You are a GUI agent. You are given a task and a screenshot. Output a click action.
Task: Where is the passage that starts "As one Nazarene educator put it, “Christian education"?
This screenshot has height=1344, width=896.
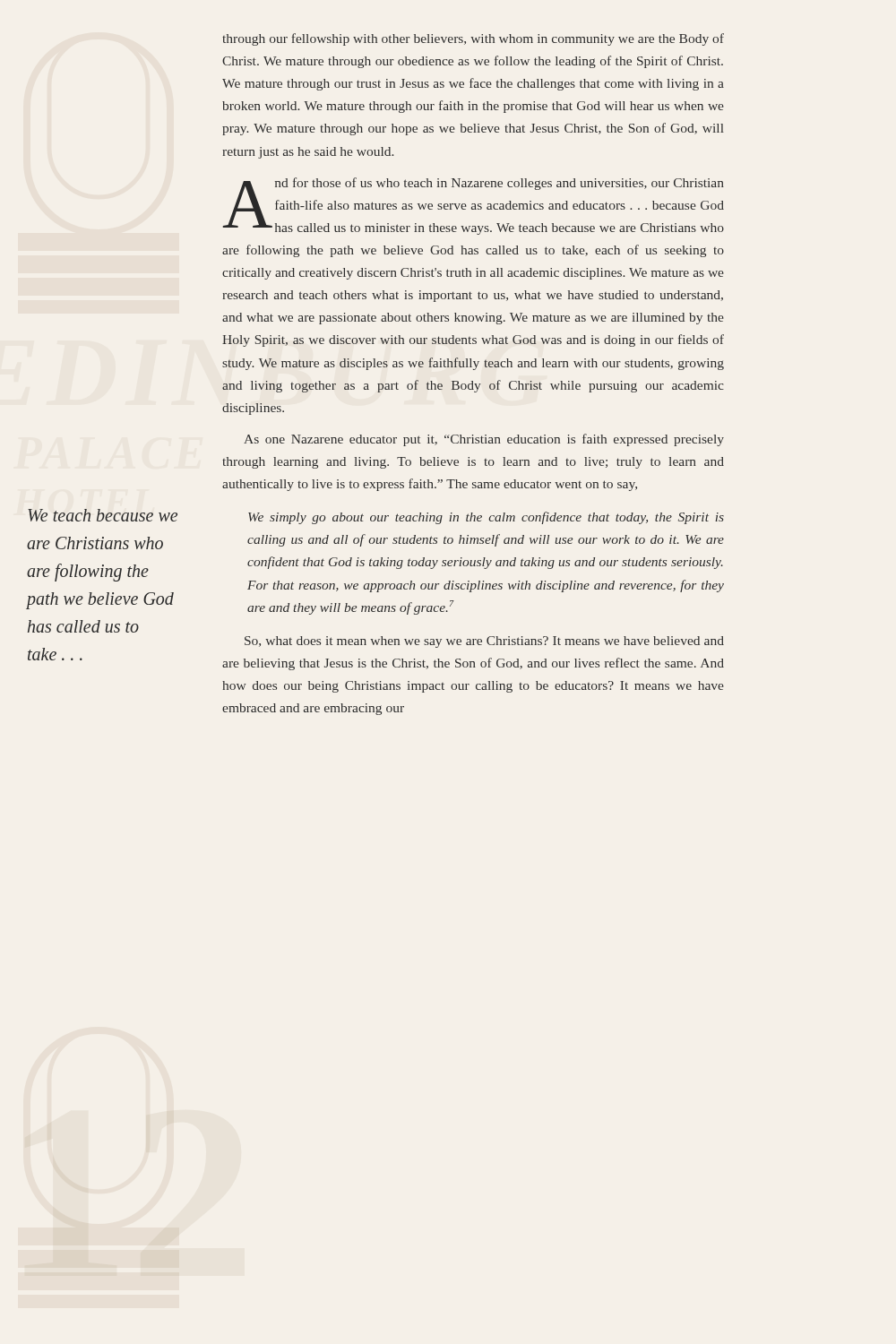pos(473,461)
